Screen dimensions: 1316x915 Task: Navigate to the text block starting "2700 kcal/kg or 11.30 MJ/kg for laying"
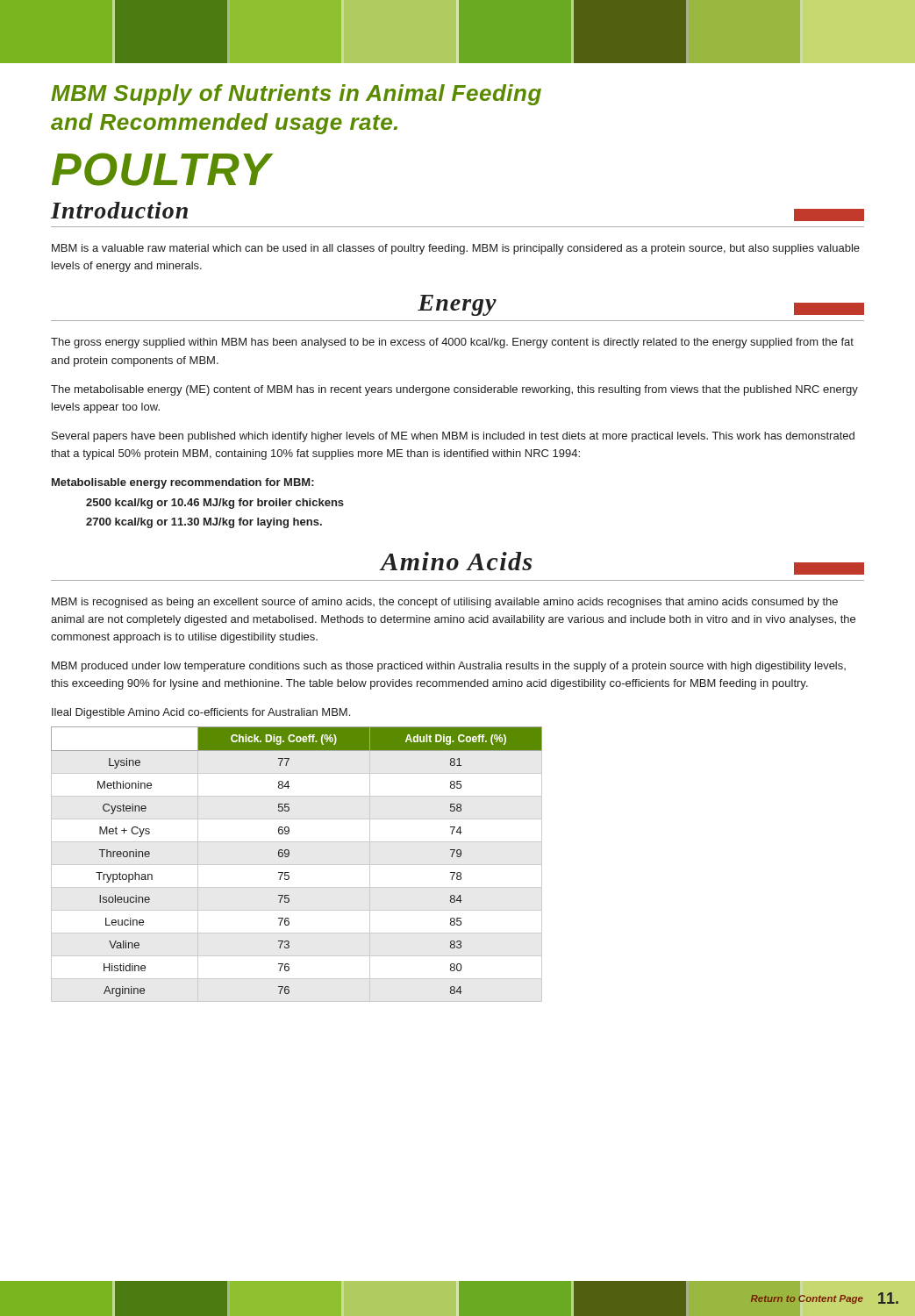(204, 523)
